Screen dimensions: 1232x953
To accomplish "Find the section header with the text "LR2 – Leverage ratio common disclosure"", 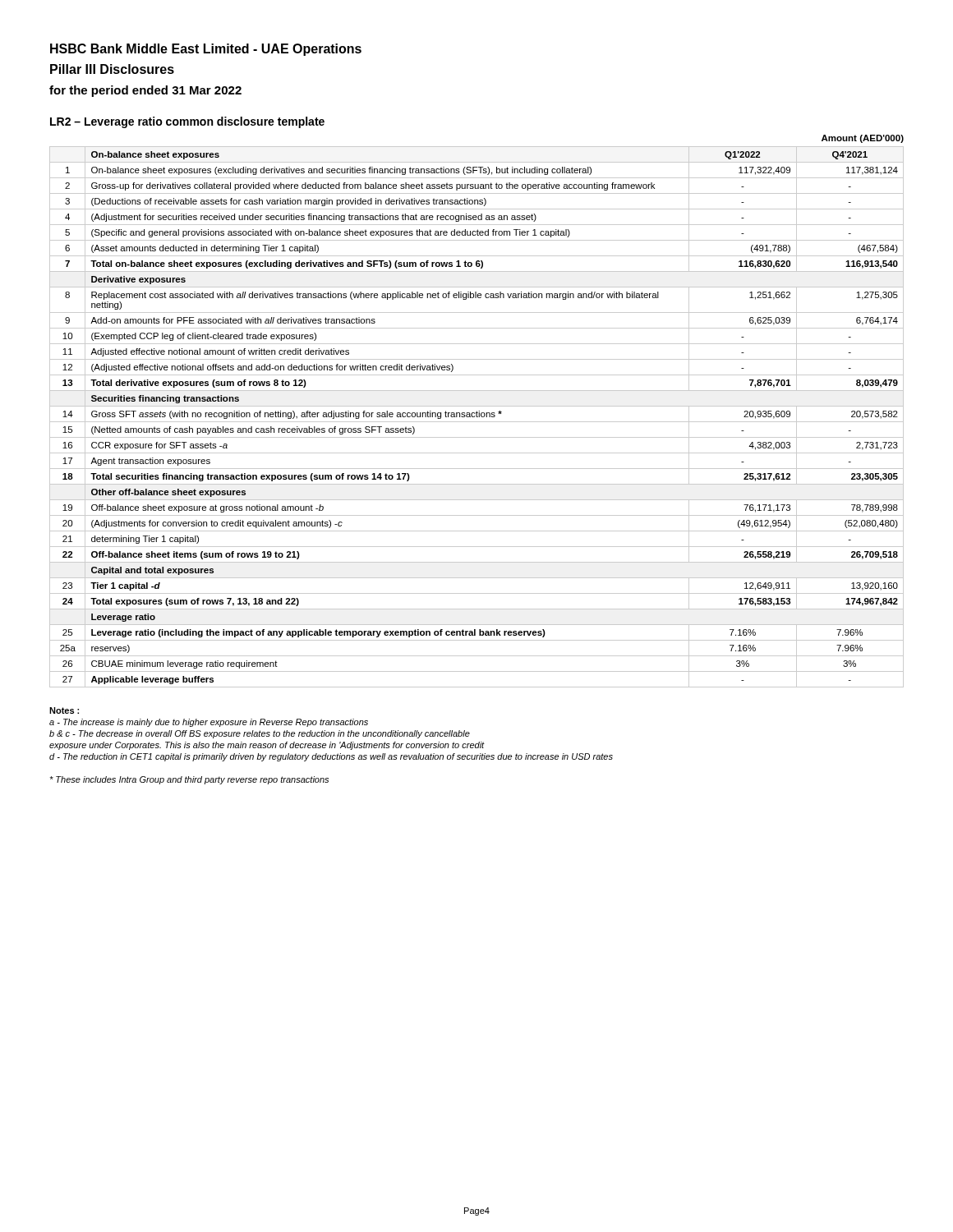I will 187,122.
